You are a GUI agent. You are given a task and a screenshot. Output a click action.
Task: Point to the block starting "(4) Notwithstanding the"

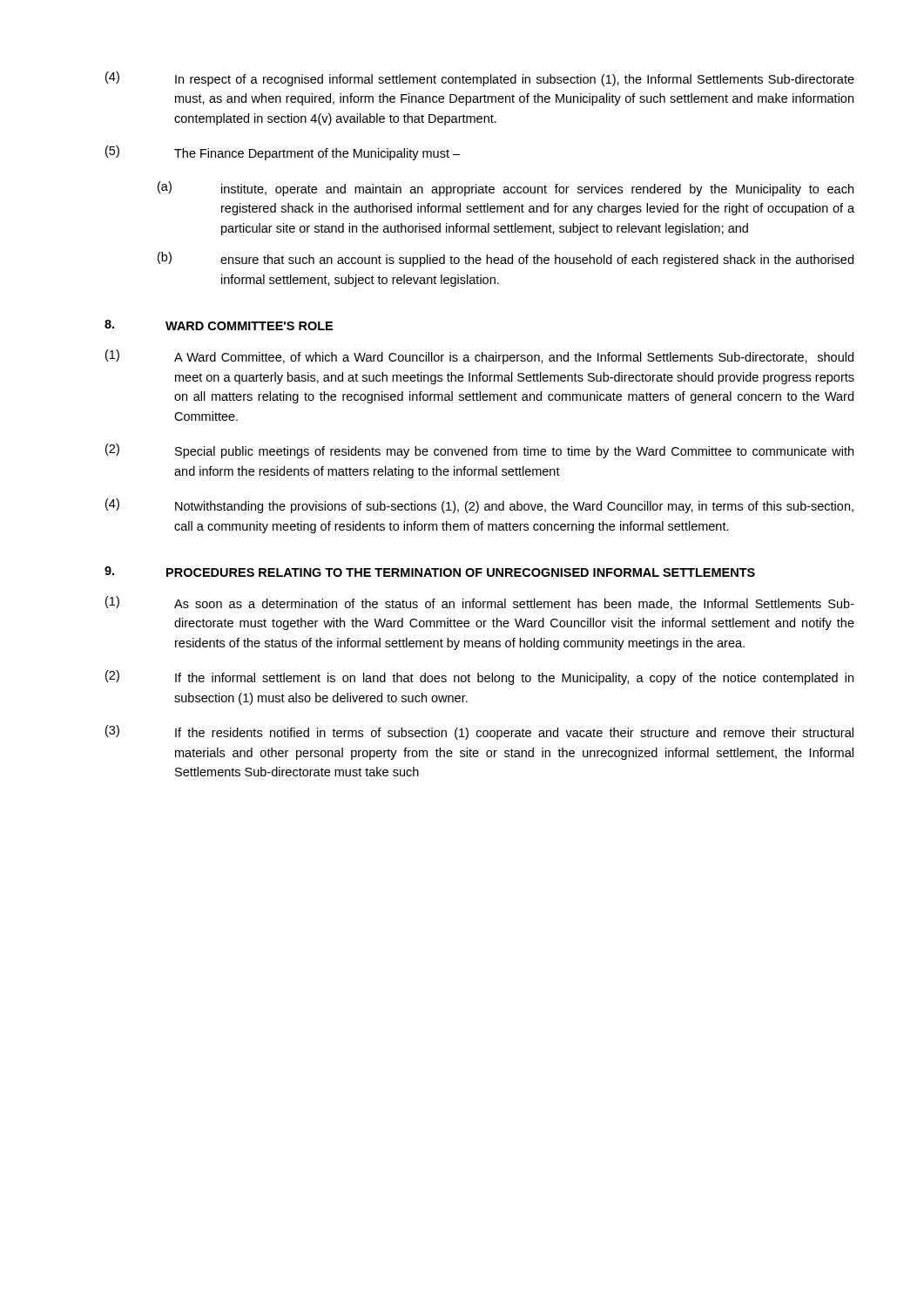click(x=479, y=516)
